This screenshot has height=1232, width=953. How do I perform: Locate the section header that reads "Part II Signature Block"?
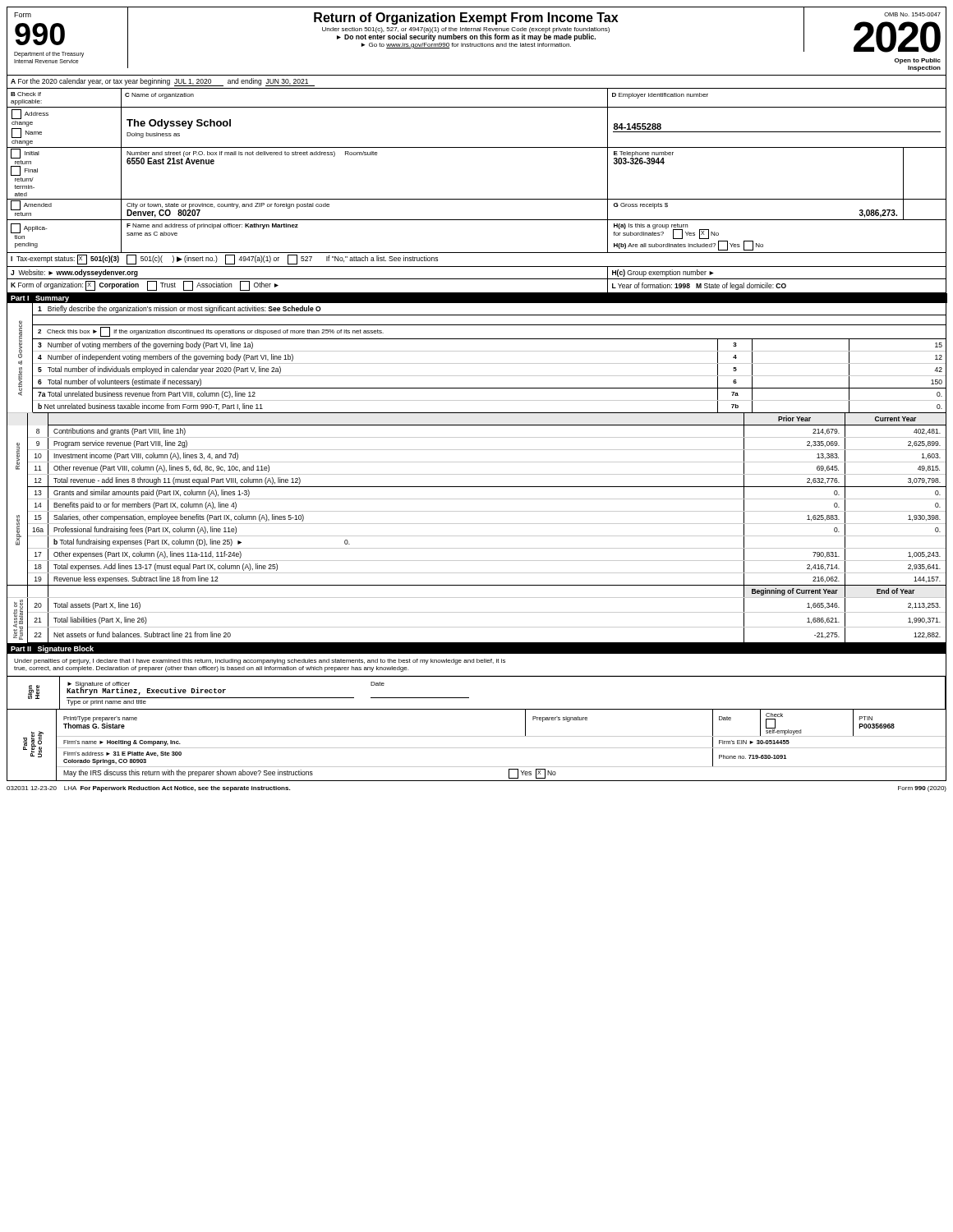pos(52,649)
